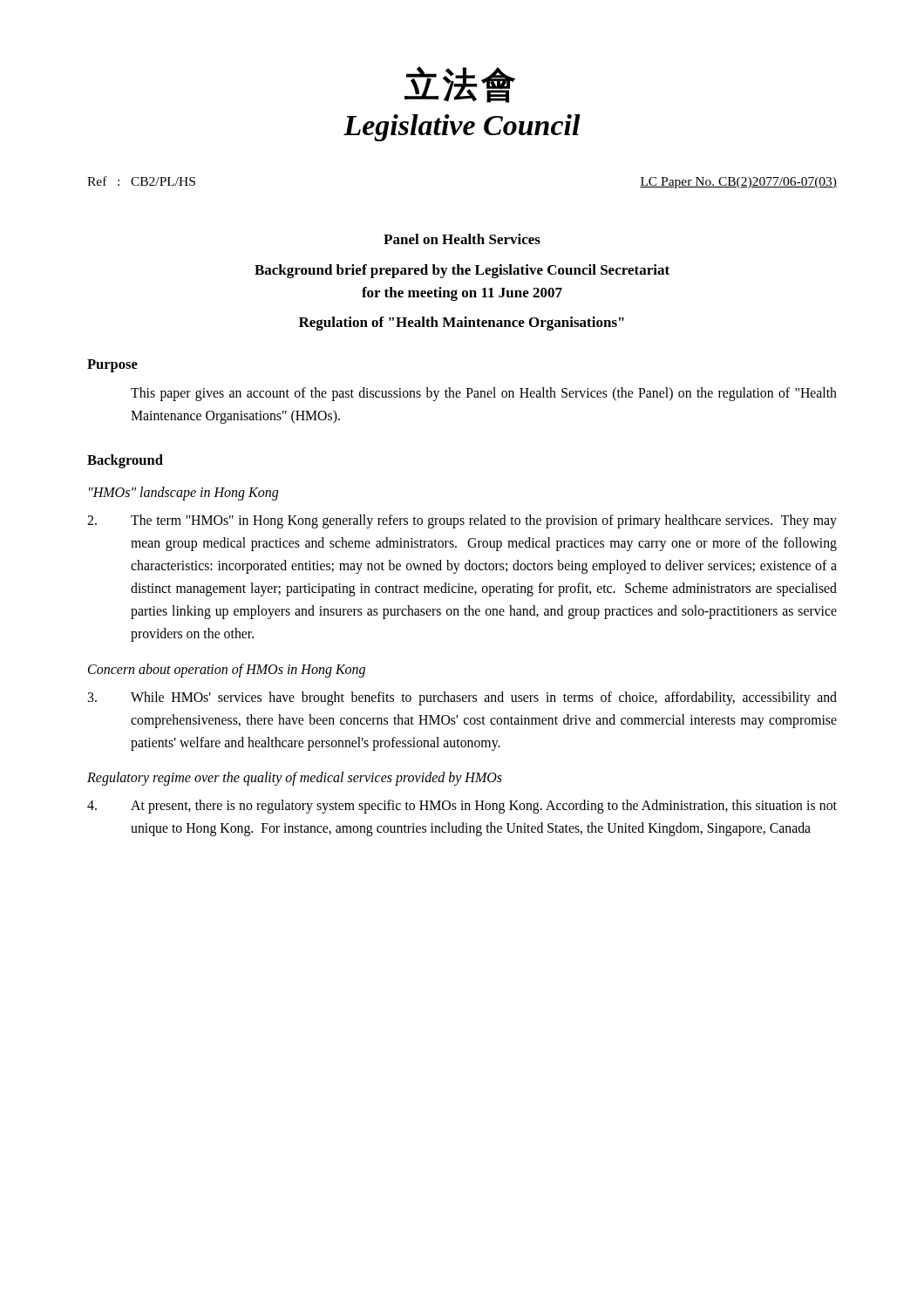Image resolution: width=924 pixels, height=1308 pixels.
Task: Find the section header that says "Panel on Health Services"
Action: pyautogui.click(x=462, y=239)
